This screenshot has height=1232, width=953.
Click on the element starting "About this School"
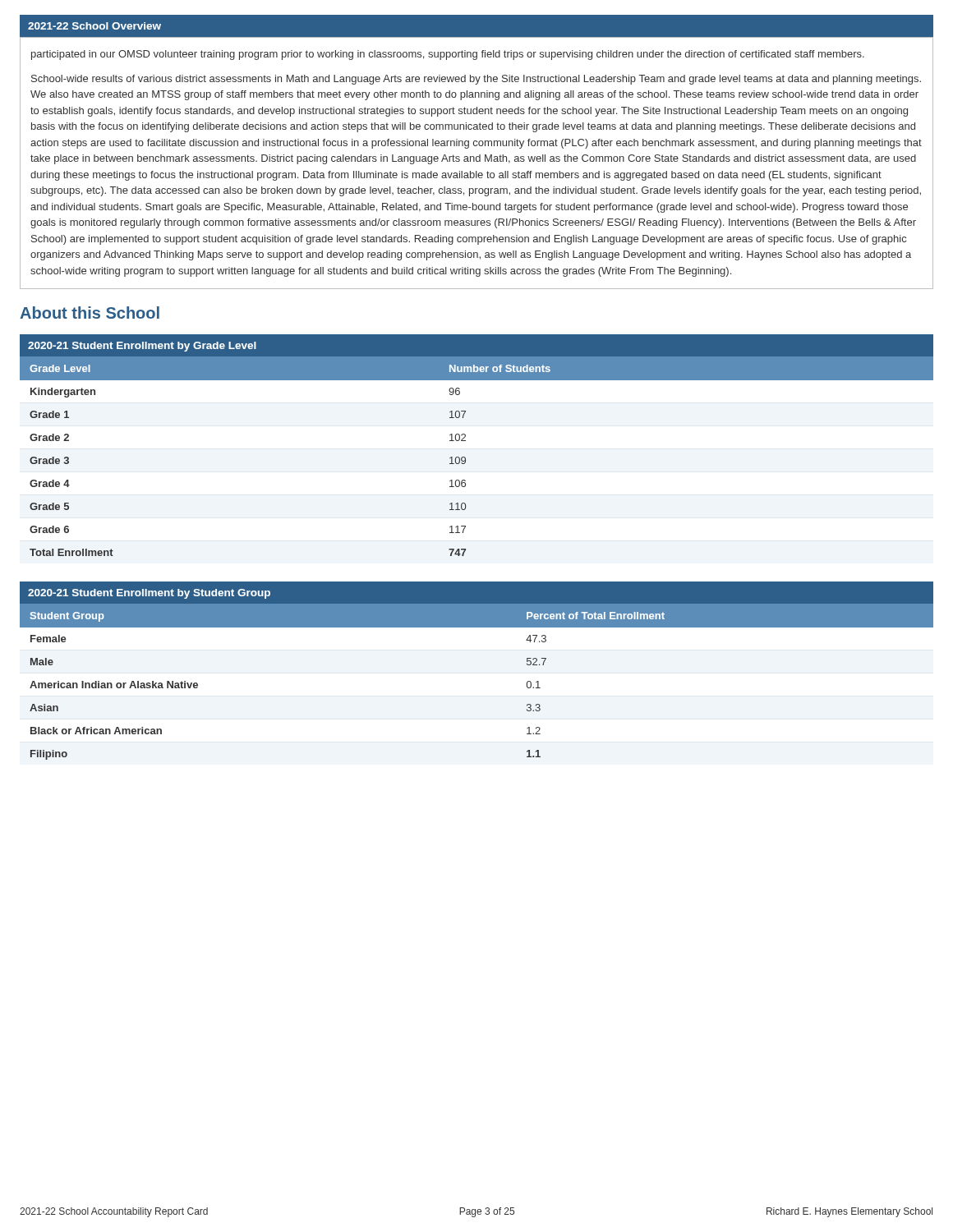(x=90, y=313)
